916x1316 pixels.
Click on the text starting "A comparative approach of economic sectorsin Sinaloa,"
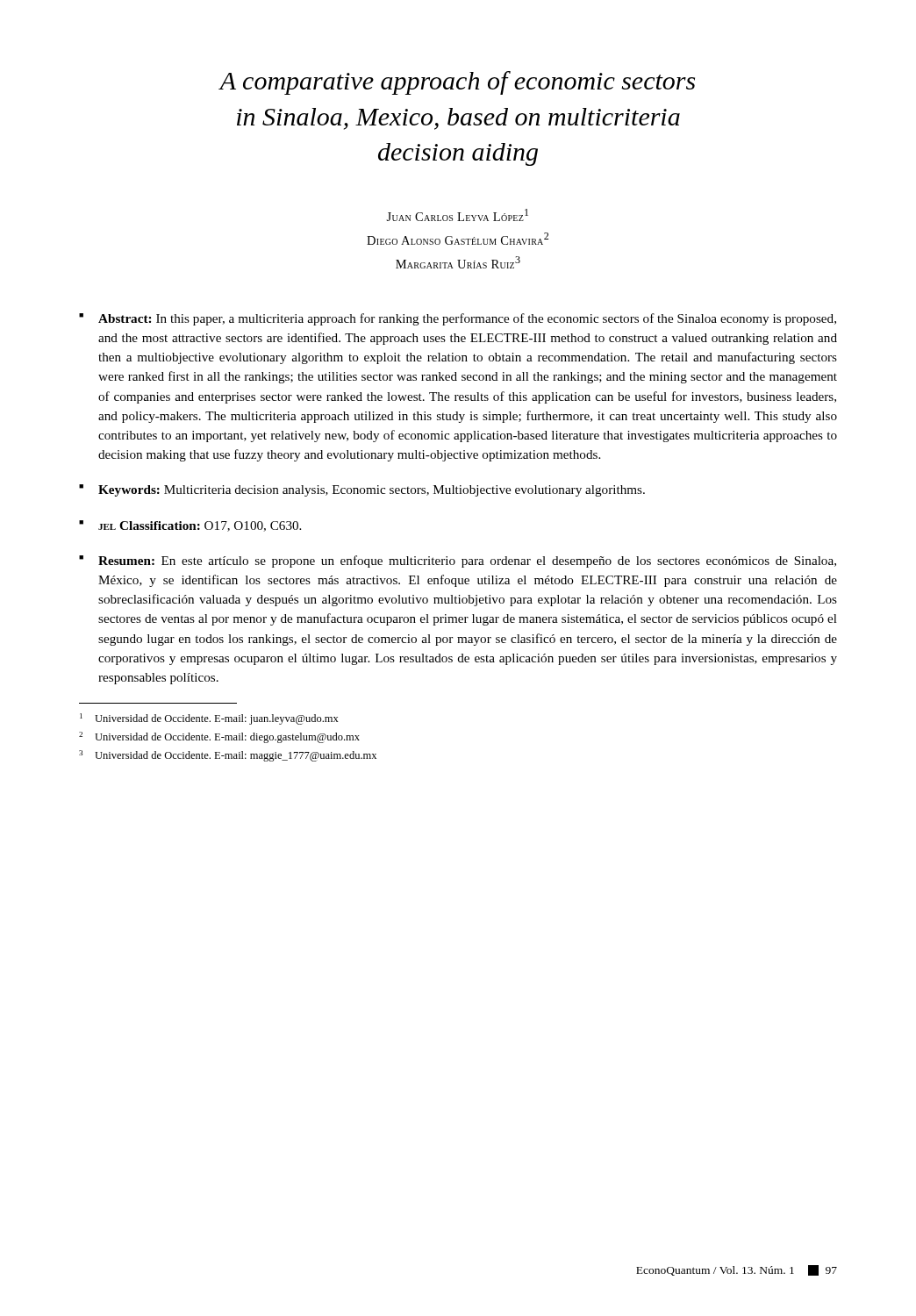tap(458, 116)
